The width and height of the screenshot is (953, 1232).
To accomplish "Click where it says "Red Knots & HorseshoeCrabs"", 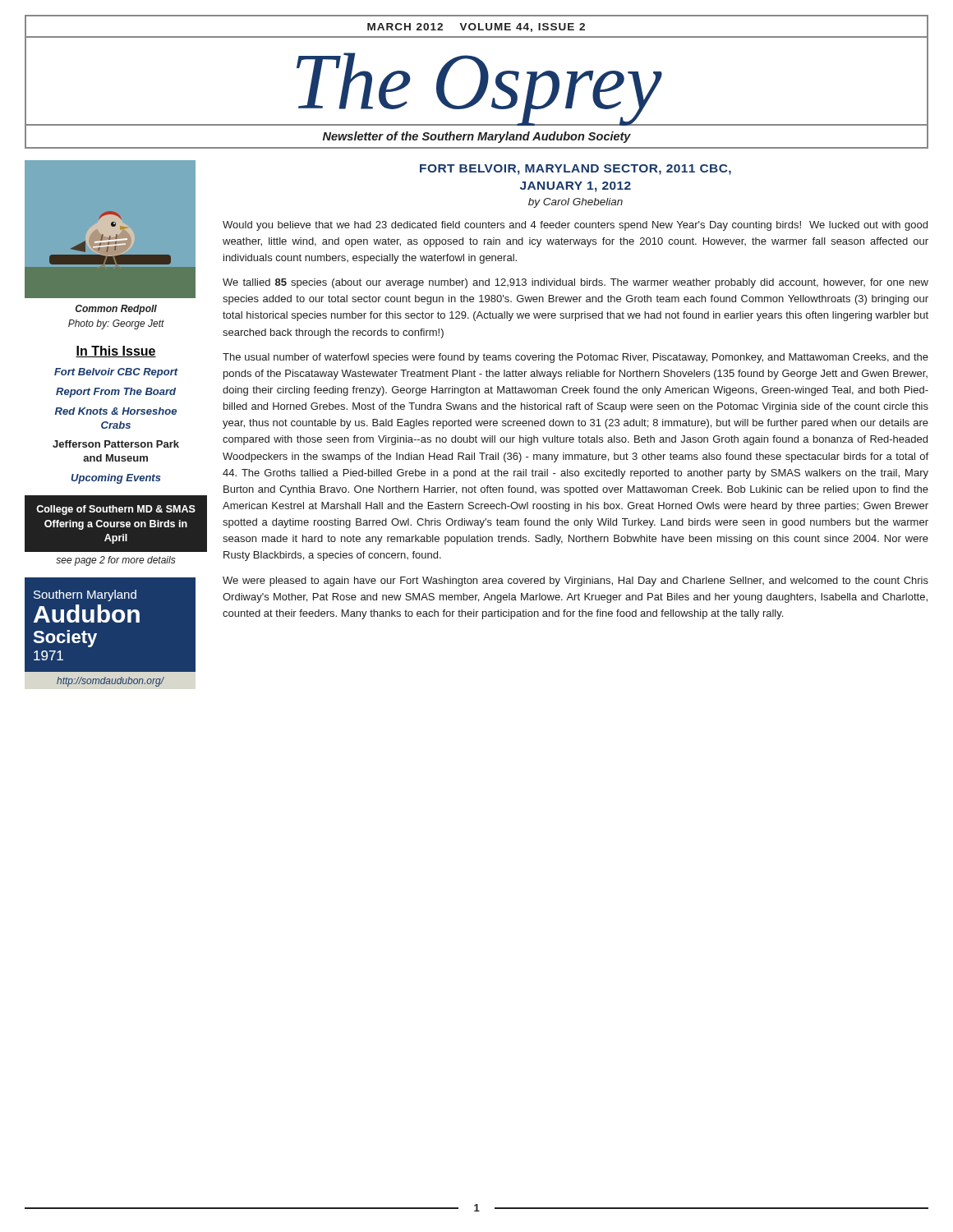I will (116, 418).
